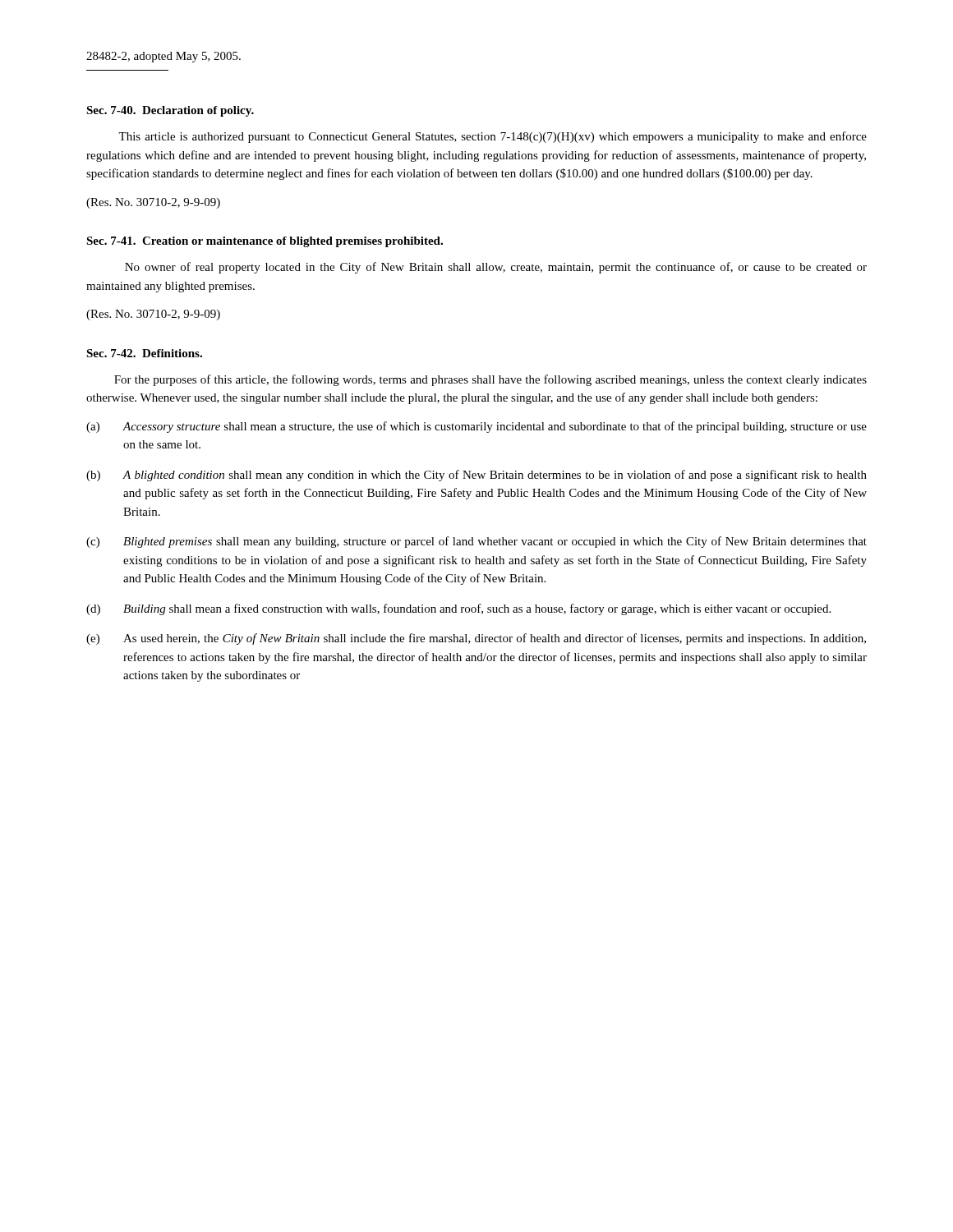
Task: Find the text starting "(d) Building shall mean a fixed construction"
Action: (476, 608)
